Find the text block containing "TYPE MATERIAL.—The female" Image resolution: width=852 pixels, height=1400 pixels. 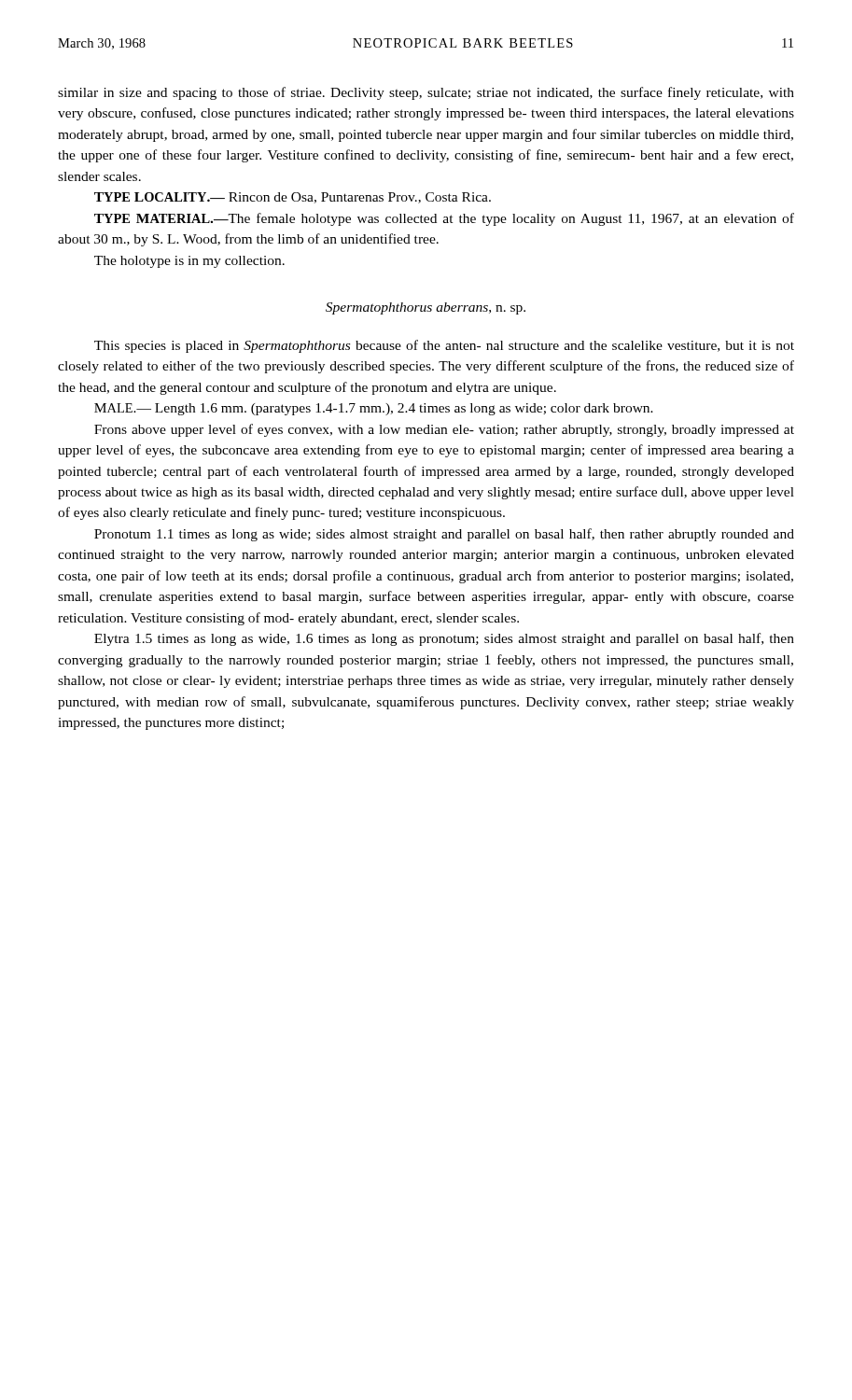click(x=426, y=228)
